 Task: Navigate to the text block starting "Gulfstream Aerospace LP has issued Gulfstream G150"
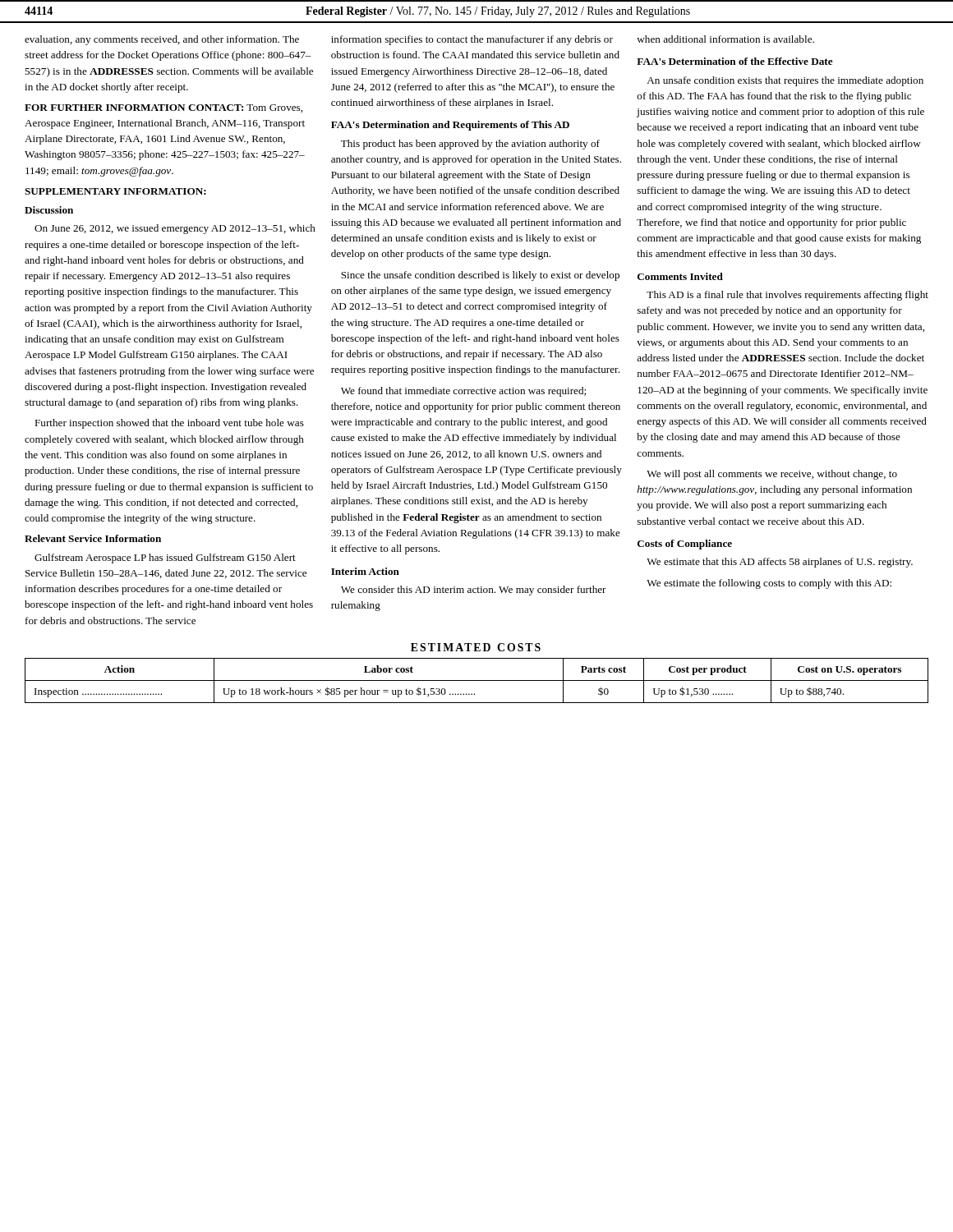(x=170, y=589)
